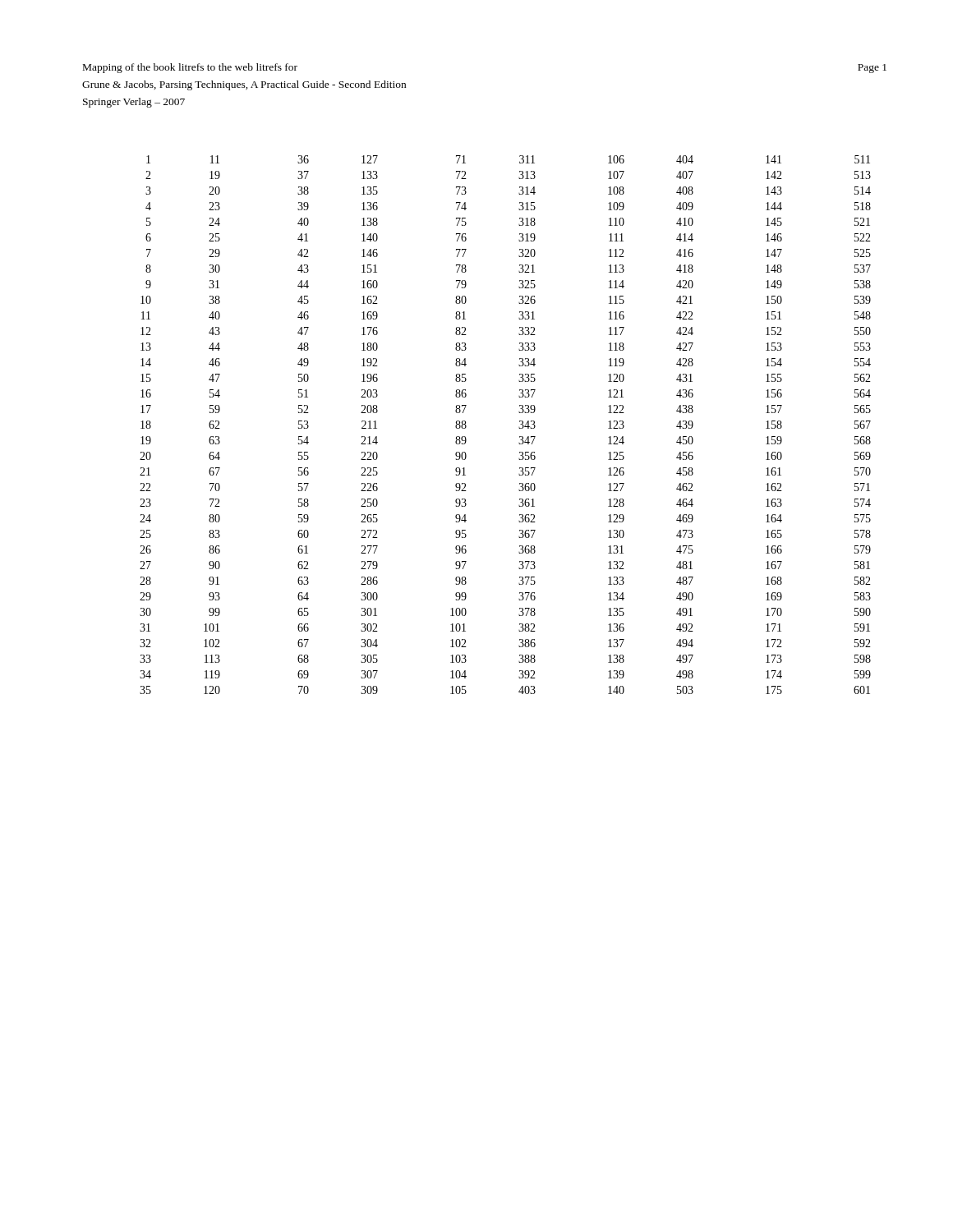This screenshot has height=1232, width=953.
Task: Click on the table containing "151"
Action: [476, 425]
